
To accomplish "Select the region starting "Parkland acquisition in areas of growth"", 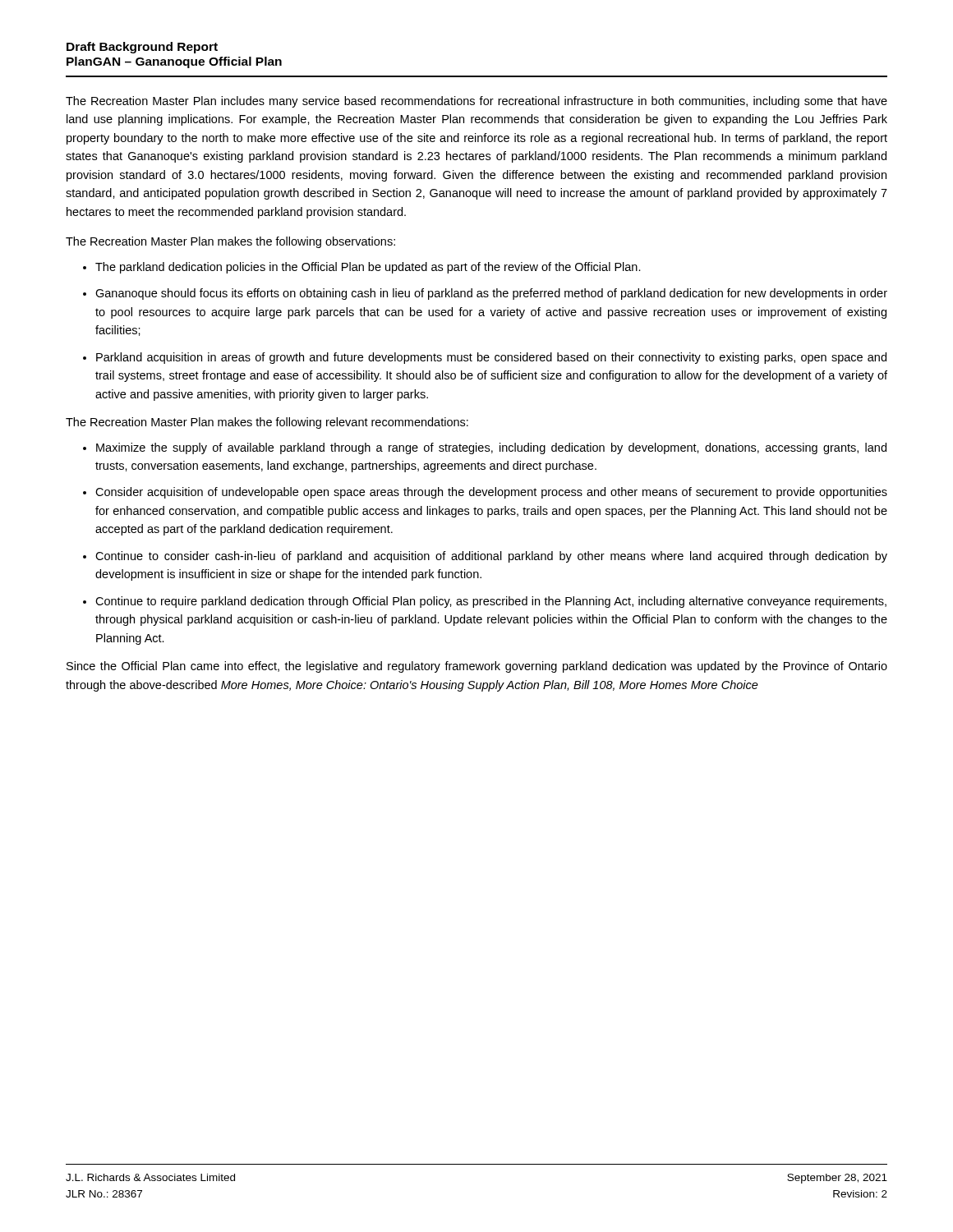I will pos(491,375).
